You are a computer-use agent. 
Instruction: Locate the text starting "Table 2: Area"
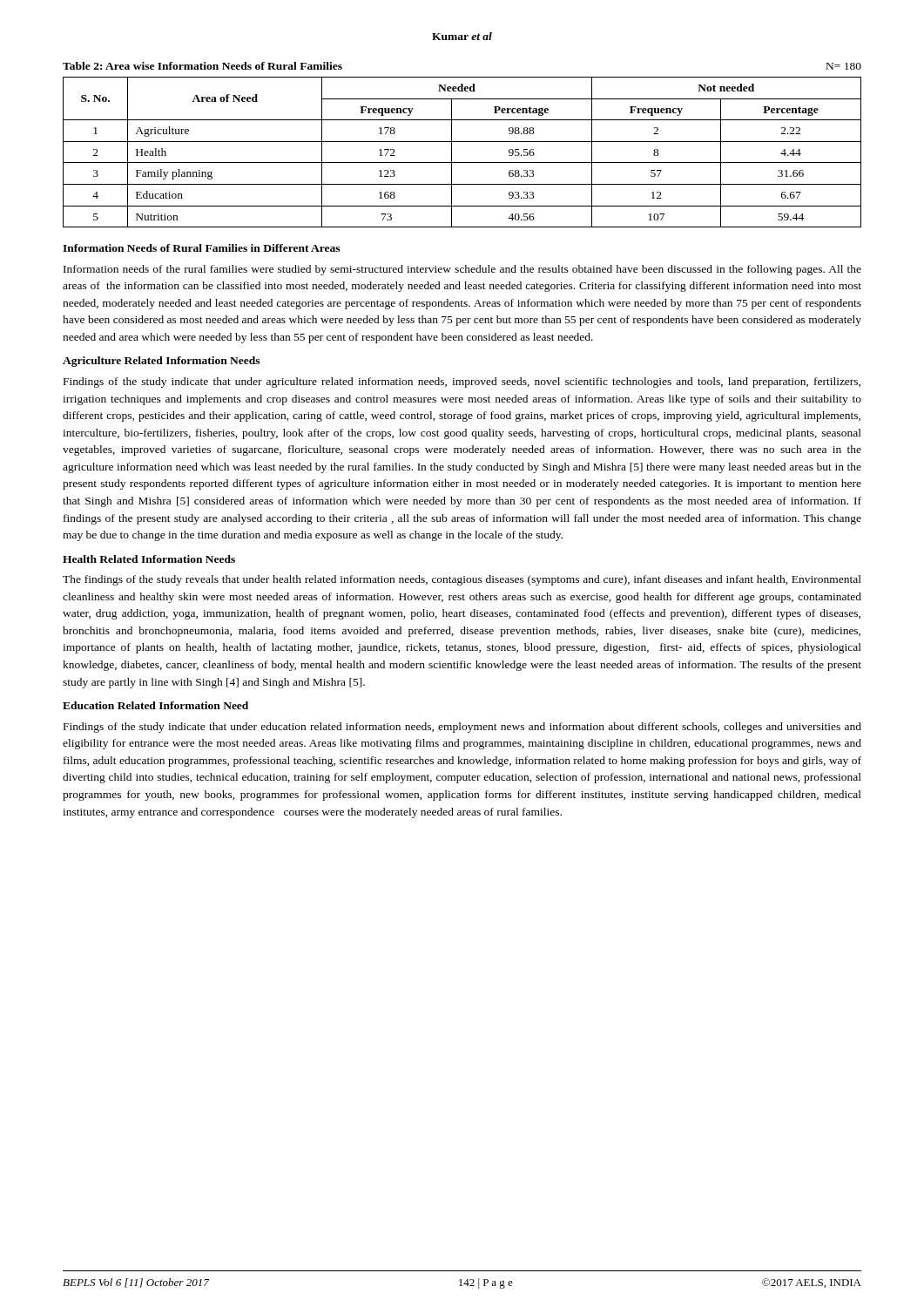pyautogui.click(x=462, y=66)
